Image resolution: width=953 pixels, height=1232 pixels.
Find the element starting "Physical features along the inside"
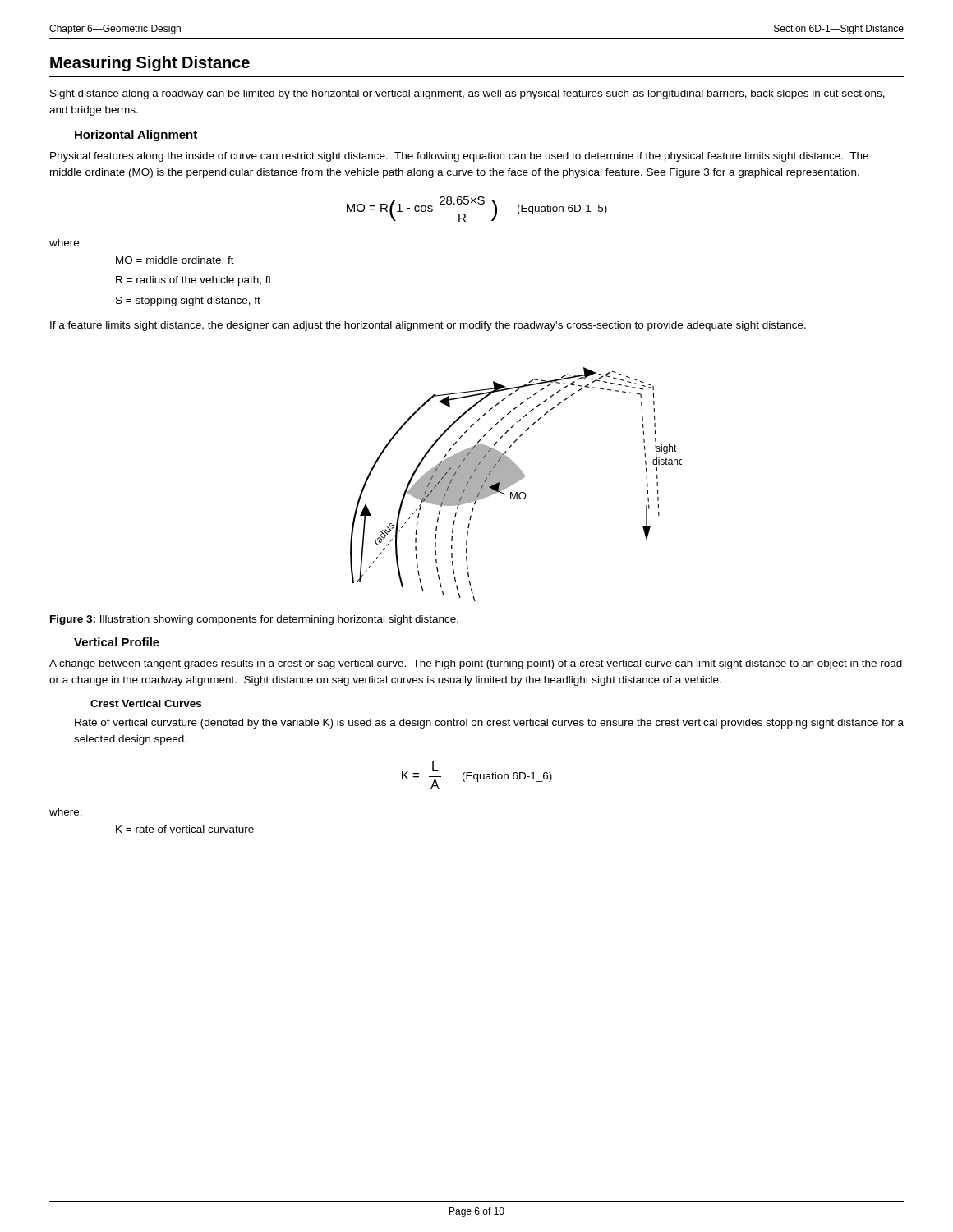tap(459, 164)
